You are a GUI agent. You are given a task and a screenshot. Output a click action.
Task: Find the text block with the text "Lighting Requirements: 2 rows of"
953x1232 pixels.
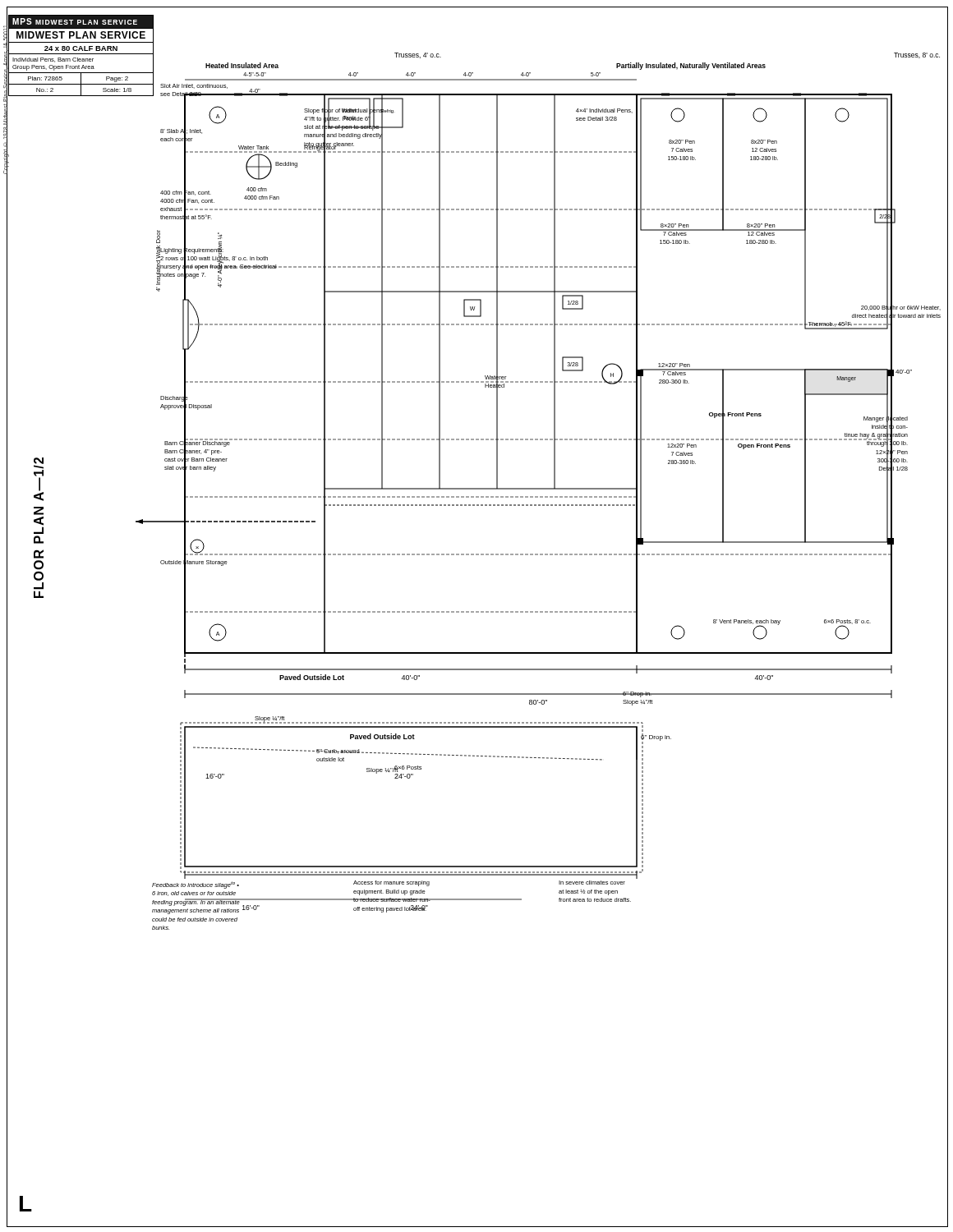[x=218, y=263]
